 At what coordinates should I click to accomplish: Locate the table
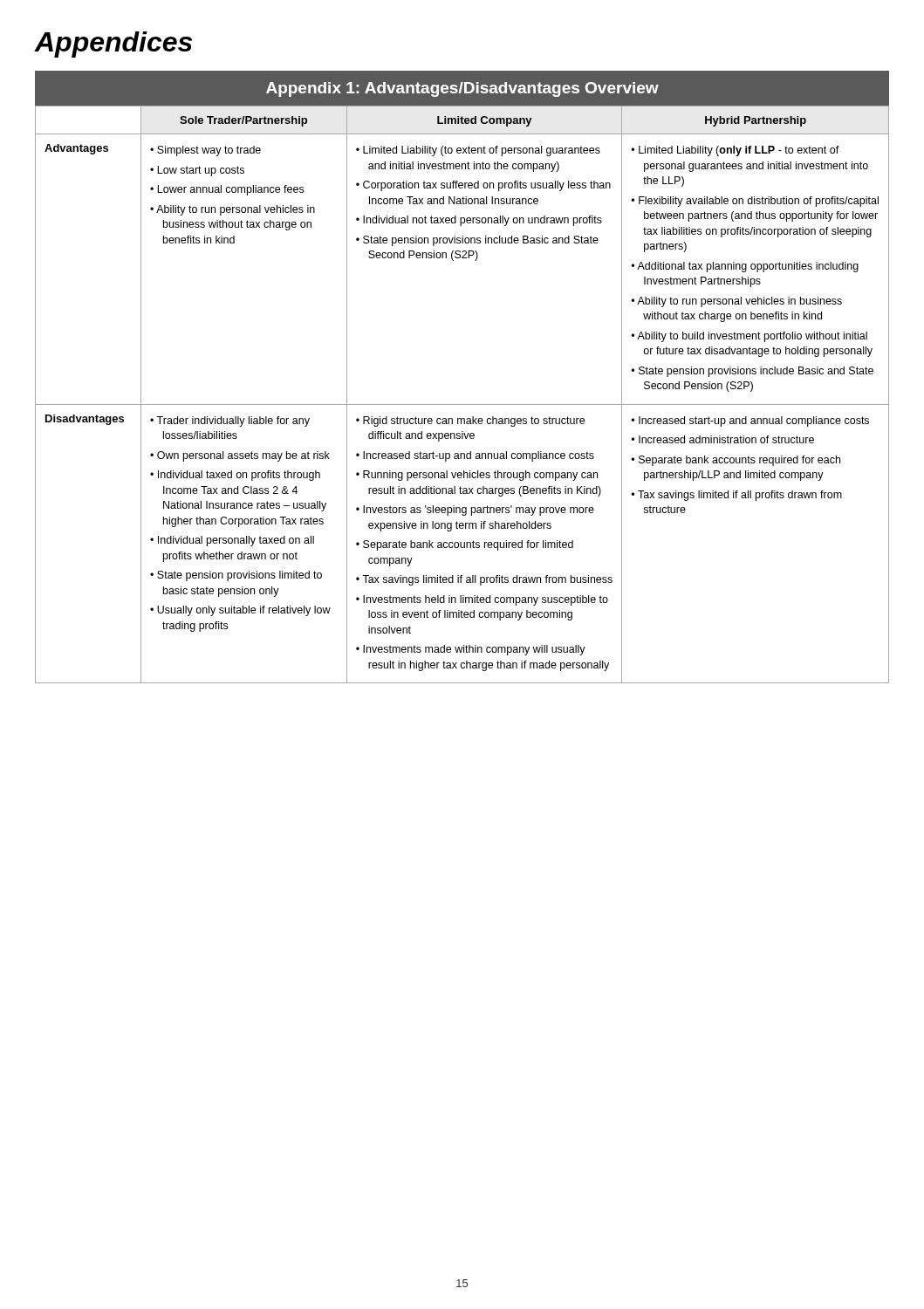[x=462, y=394]
